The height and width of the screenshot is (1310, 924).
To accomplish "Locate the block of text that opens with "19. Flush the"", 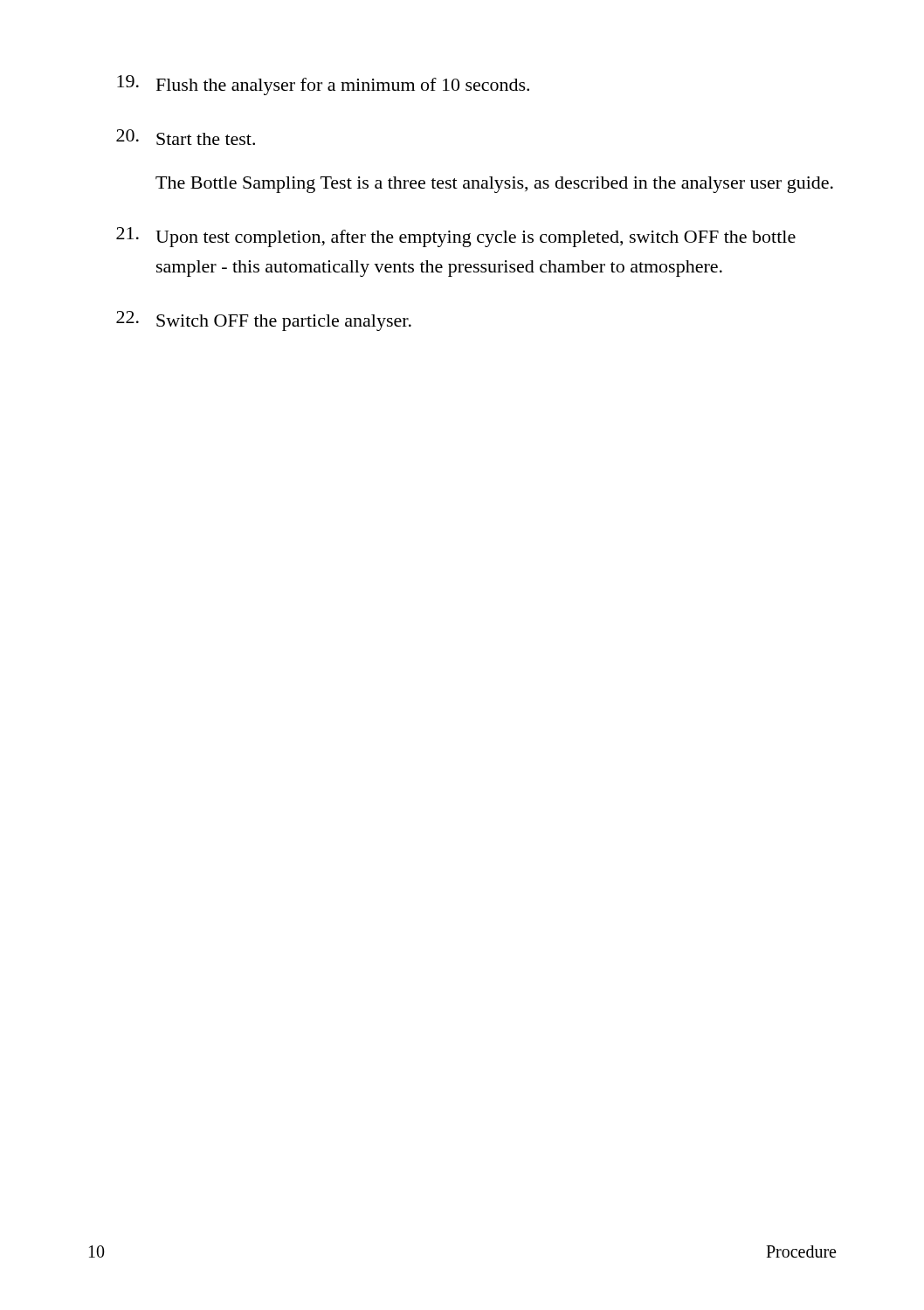I will pyautogui.click(x=462, y=85).
